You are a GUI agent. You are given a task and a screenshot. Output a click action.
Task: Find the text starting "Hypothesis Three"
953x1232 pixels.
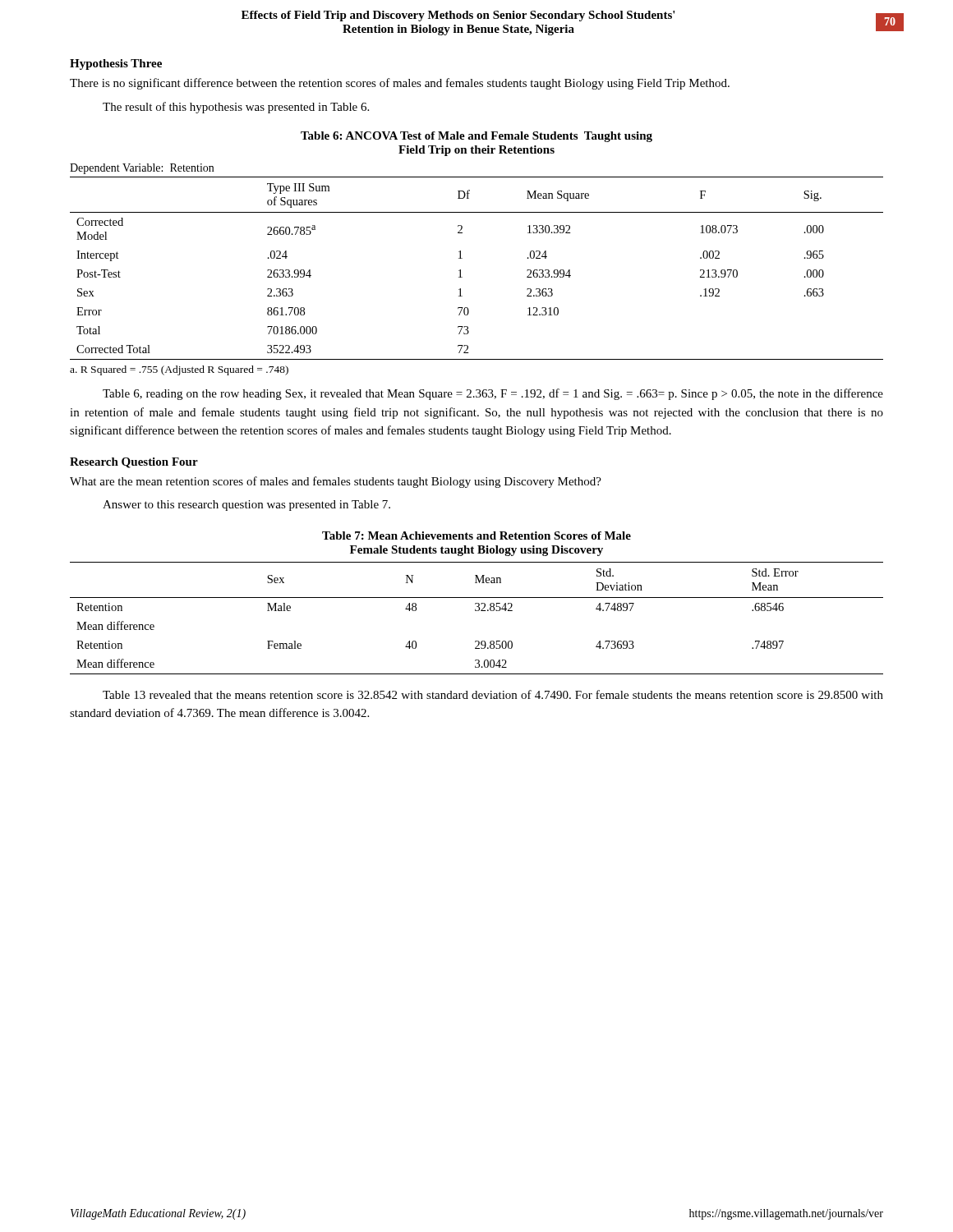pos(116,63)
